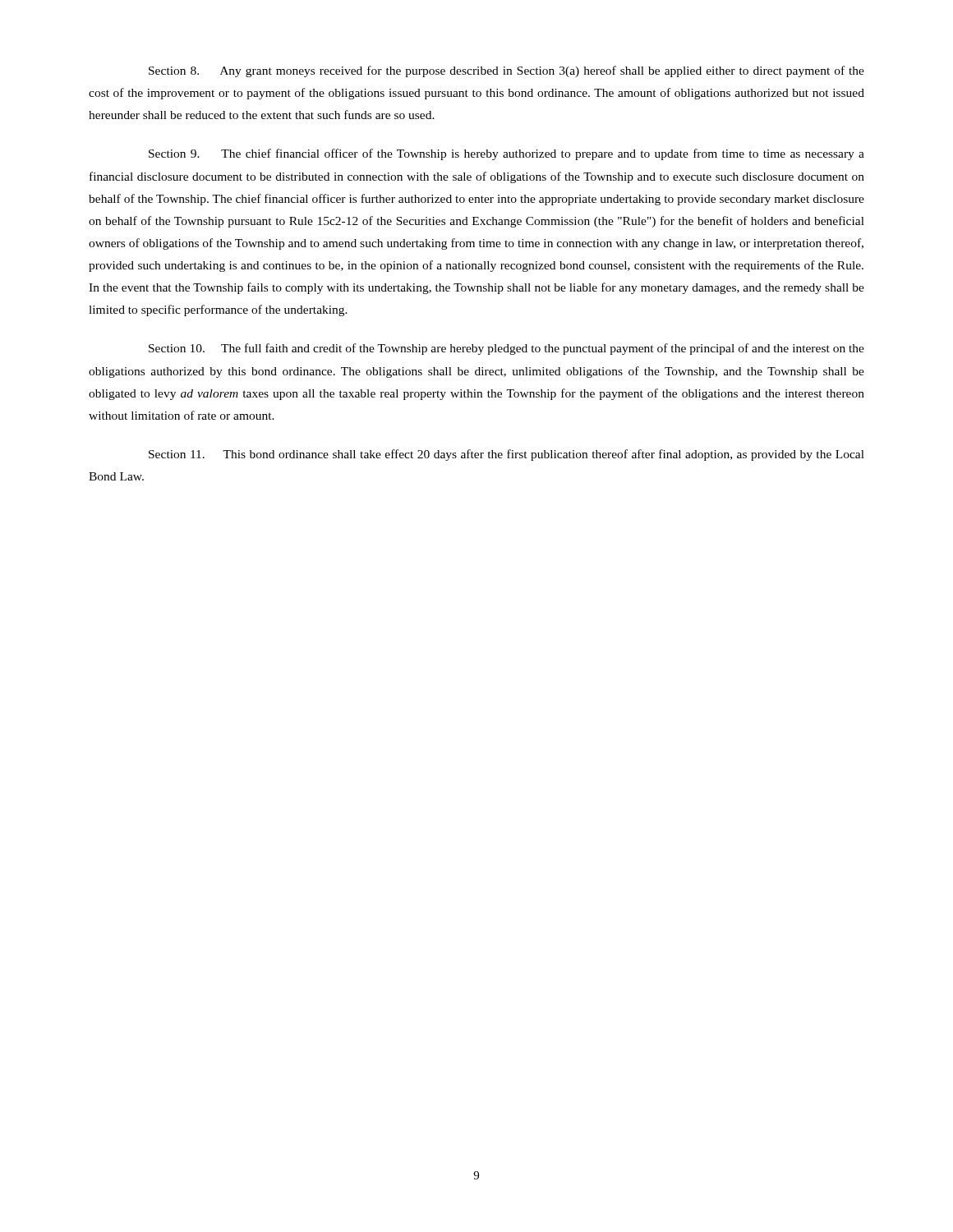Where is the passage that starts "Section 11. This bond"?
This screenshot has width=953, height=1232.
pyautogui.click(x=476, y=465)
